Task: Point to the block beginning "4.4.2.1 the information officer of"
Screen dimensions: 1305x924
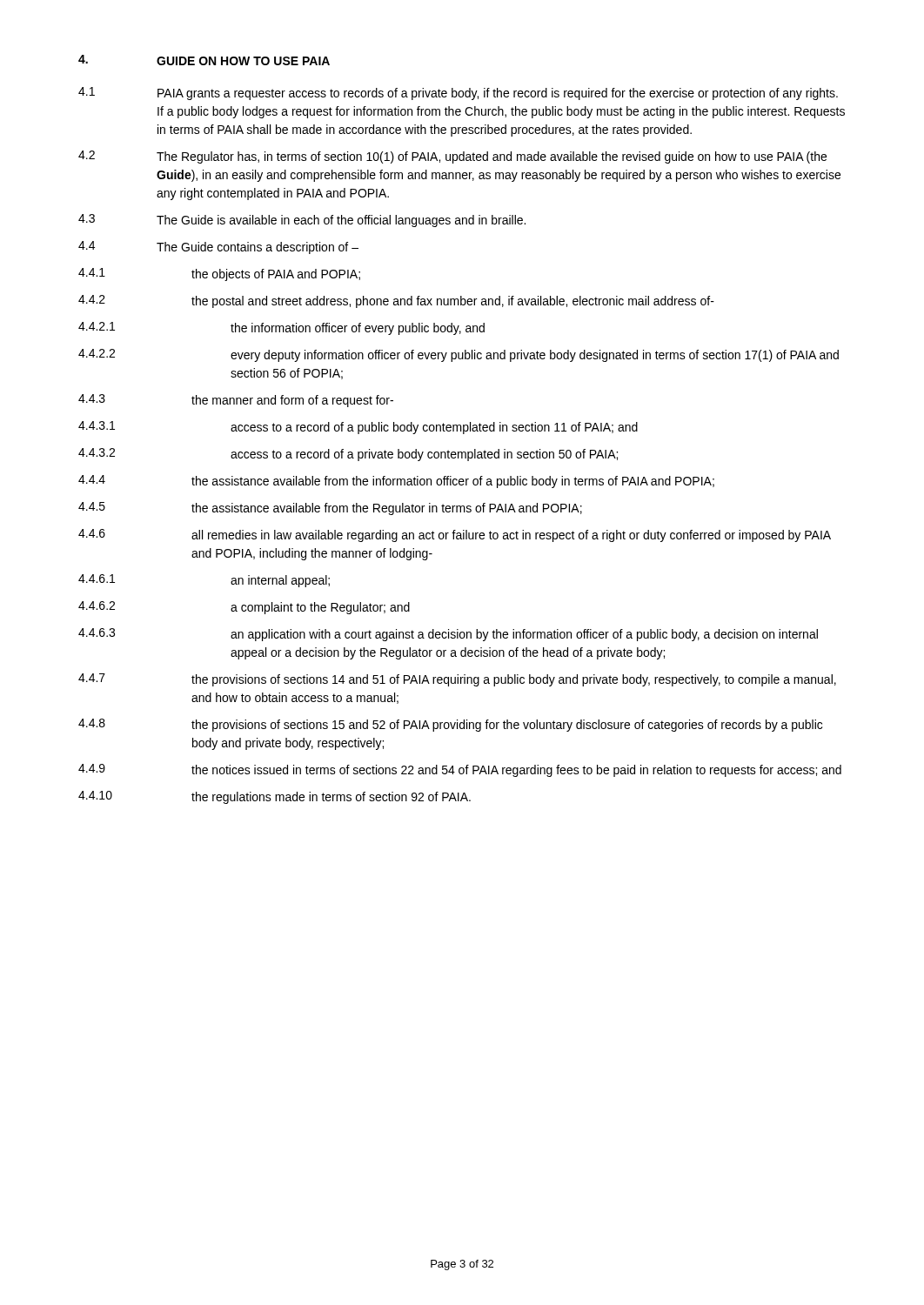Action: [462, 328]
